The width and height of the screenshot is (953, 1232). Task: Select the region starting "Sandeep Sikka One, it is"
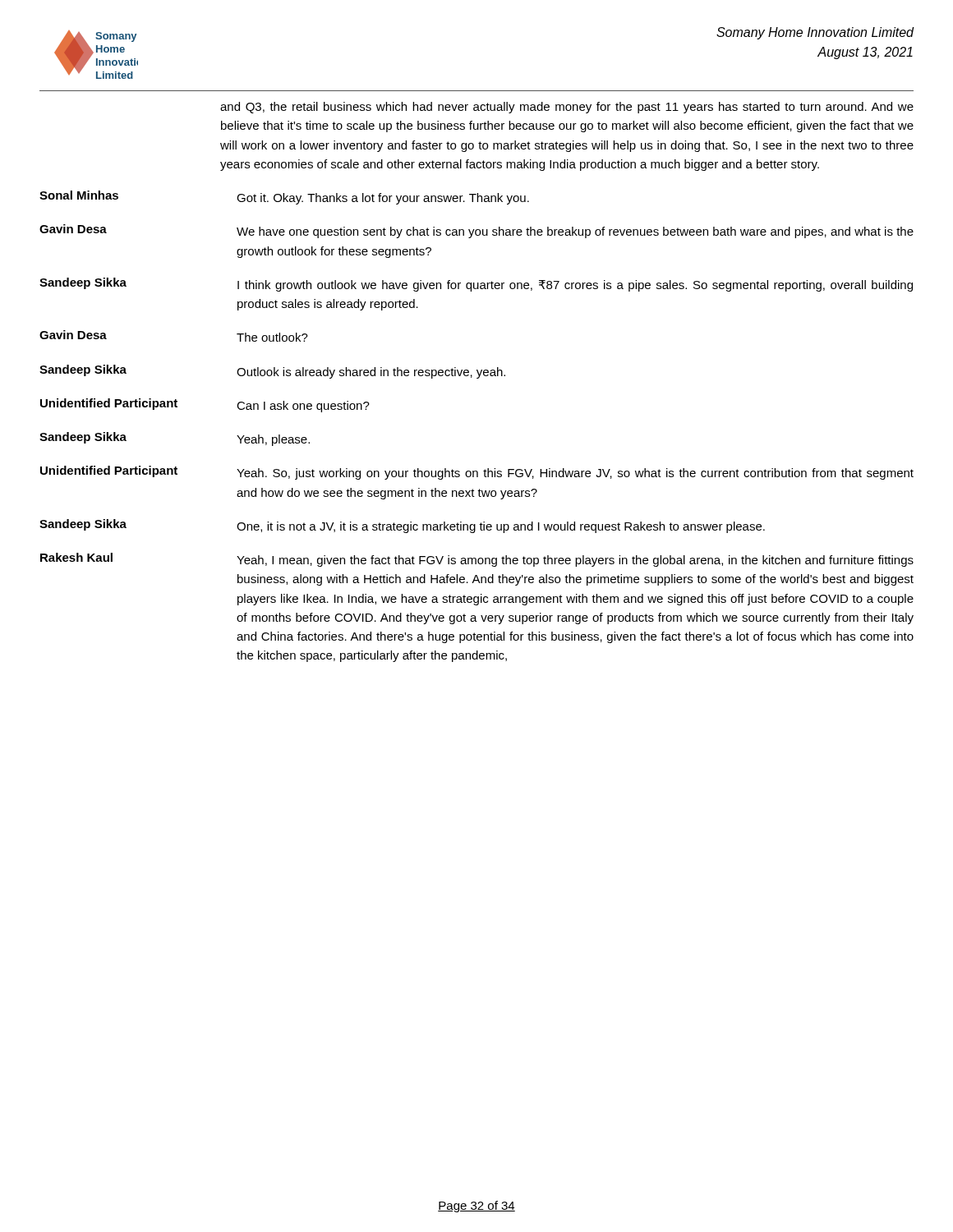(x=476, y=526)
